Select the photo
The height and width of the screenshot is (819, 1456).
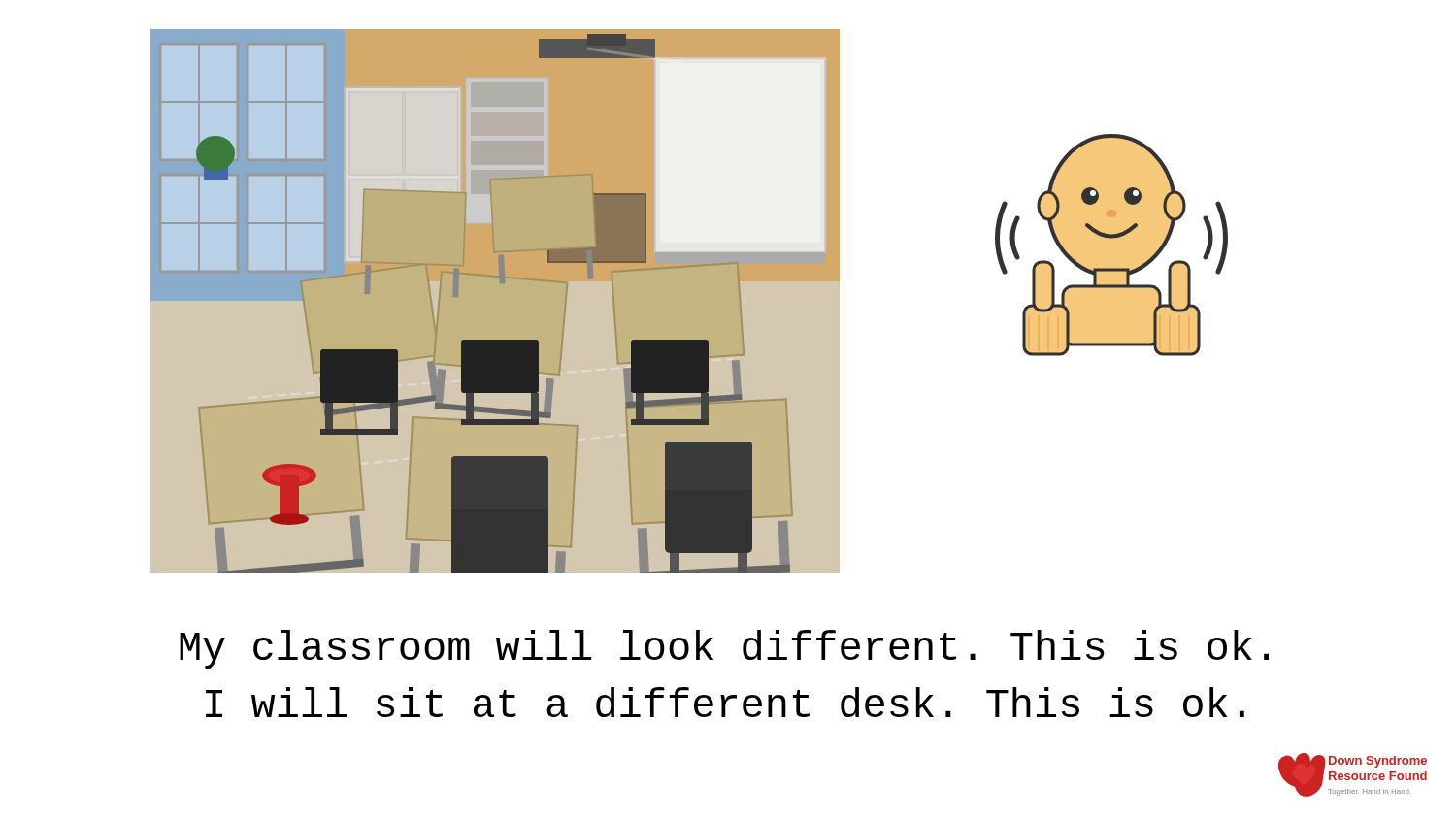495,301
